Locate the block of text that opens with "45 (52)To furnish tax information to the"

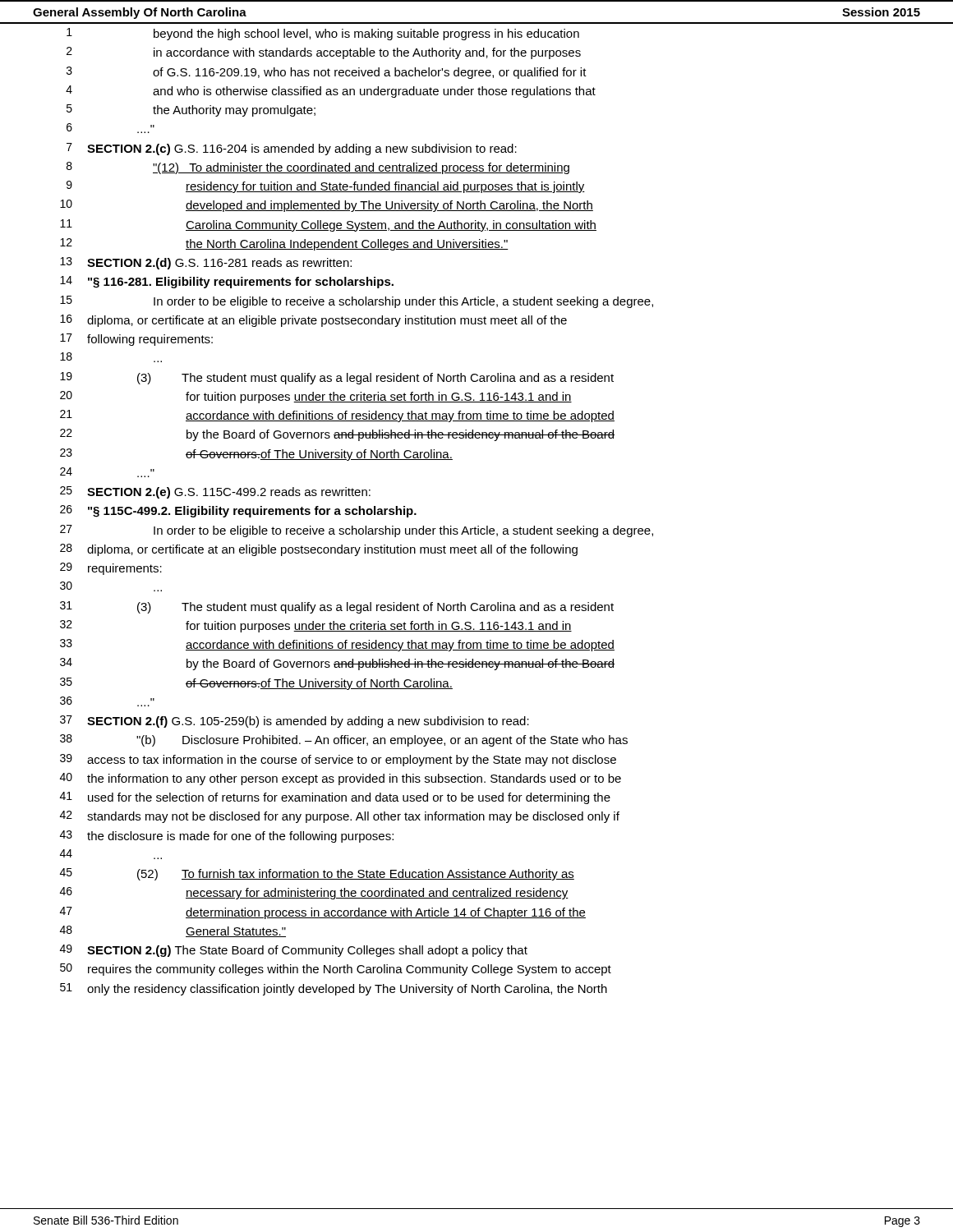click(476, 902)
